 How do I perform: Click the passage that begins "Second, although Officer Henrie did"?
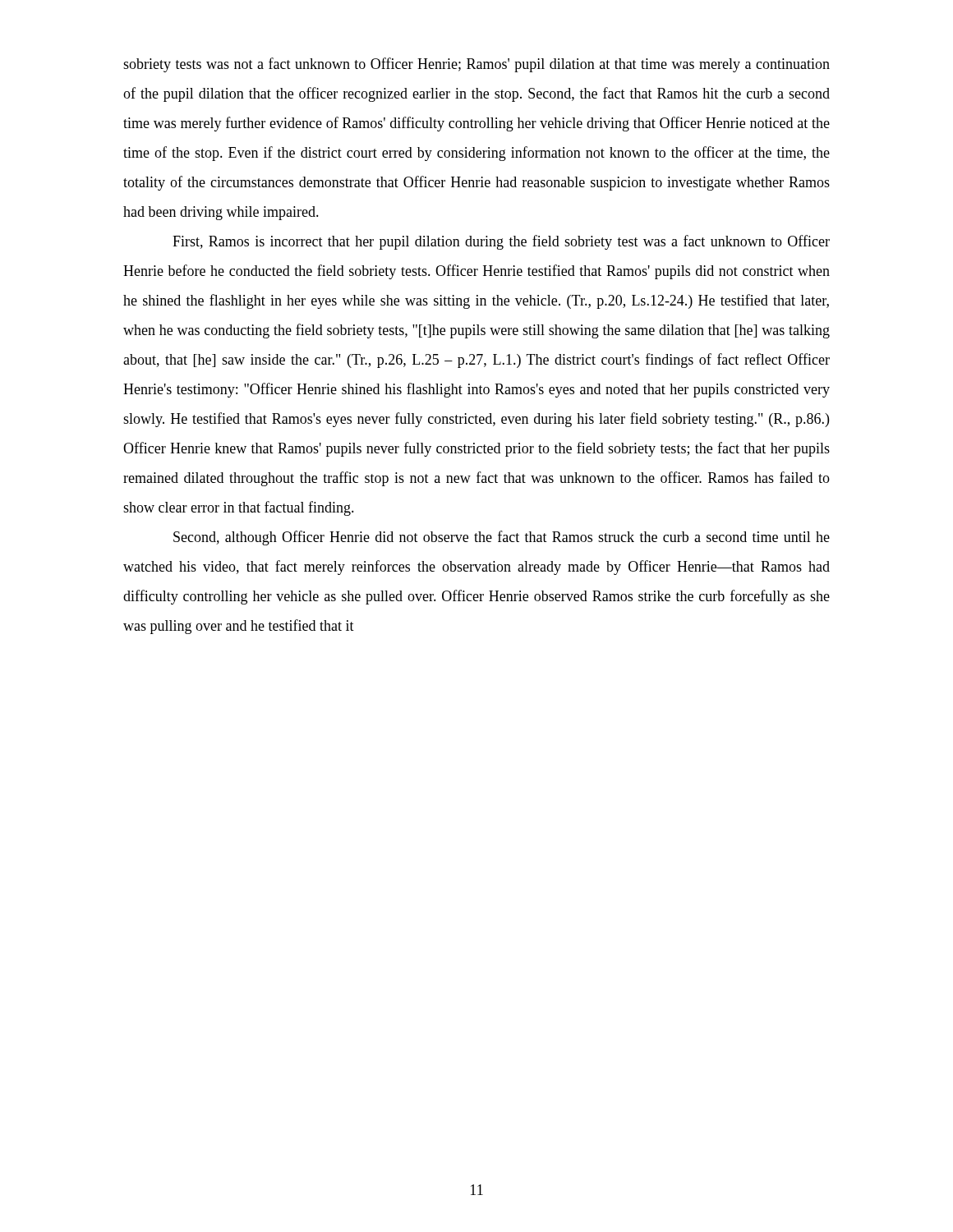pos(476,582)
